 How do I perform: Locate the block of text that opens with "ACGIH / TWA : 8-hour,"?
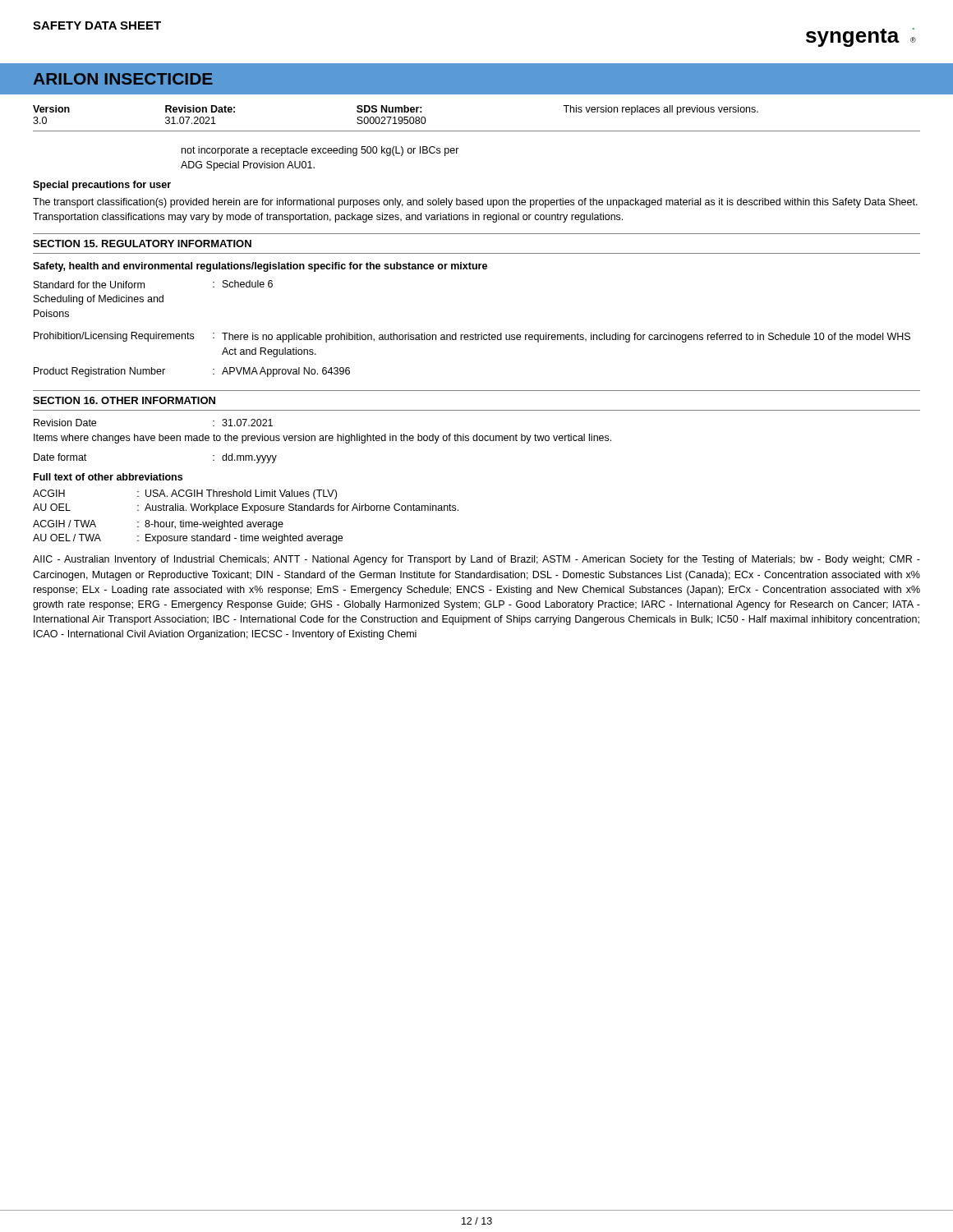click(x=158, y=525)
